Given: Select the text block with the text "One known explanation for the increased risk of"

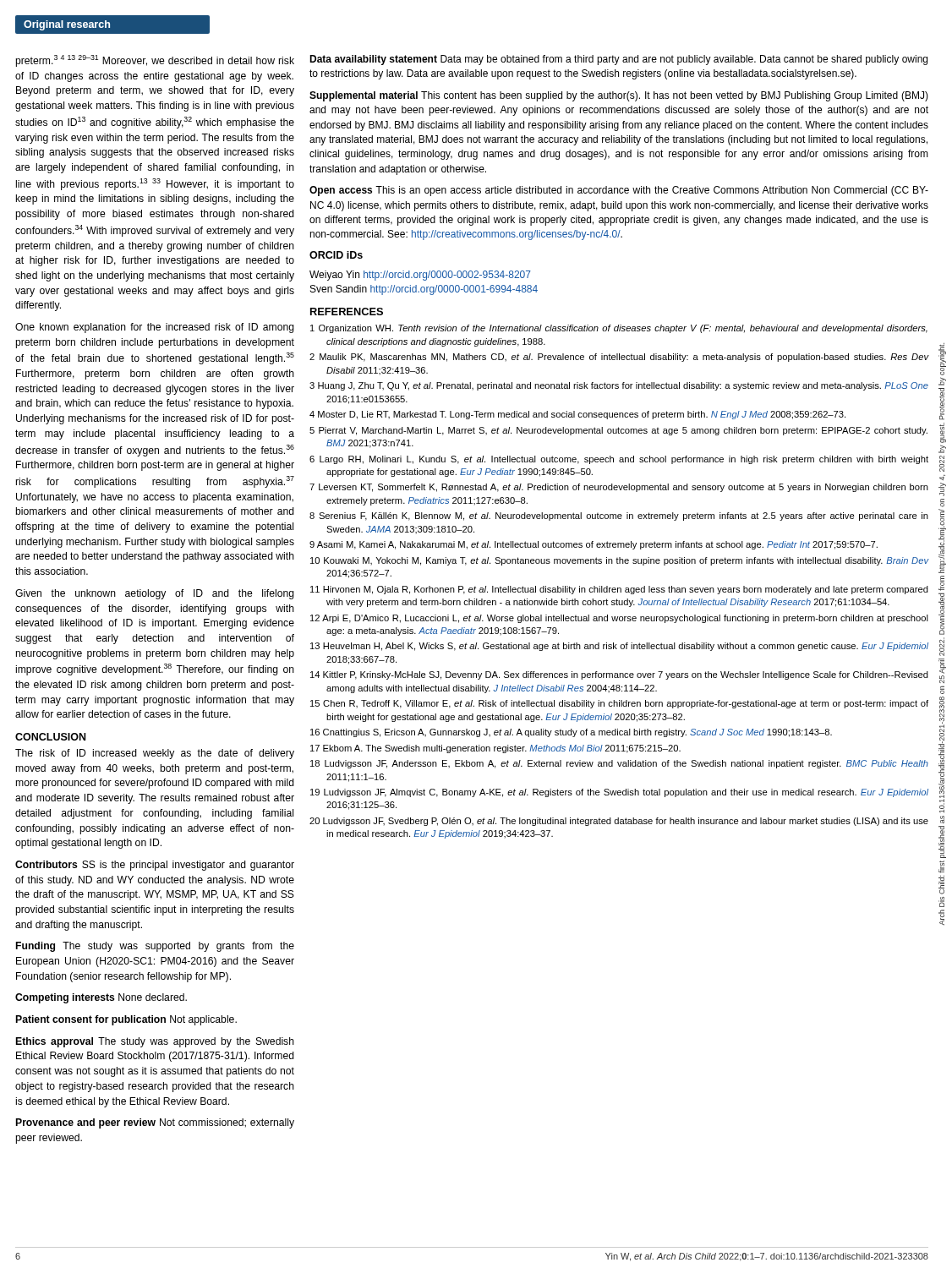Looking at the screenshot, I should (x=155, y=450).
